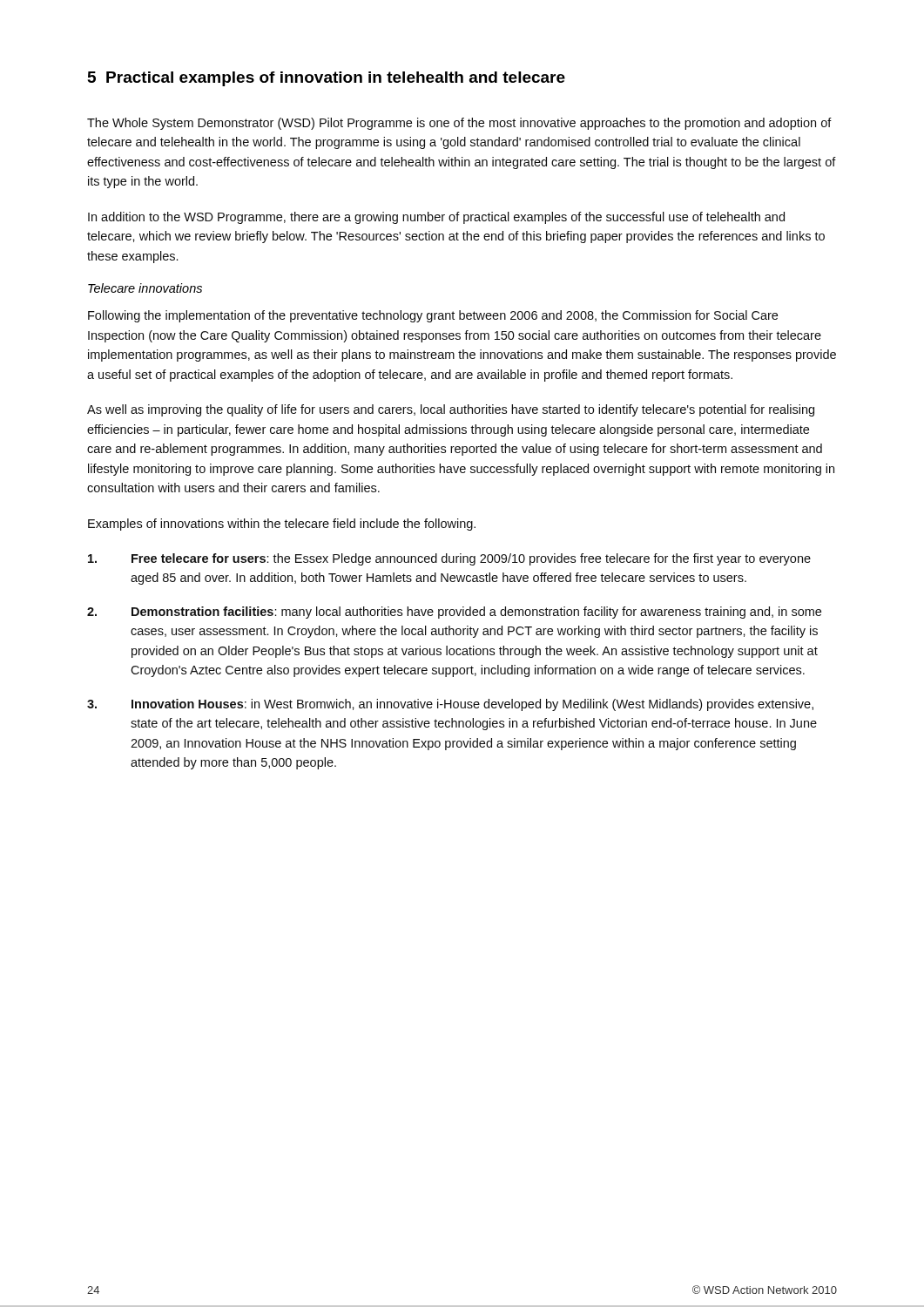Point to the text block starting "3. Innovation Houses:"
Image resolution: width=924 pixels, height=1307 pixels.
coord(462,733)
